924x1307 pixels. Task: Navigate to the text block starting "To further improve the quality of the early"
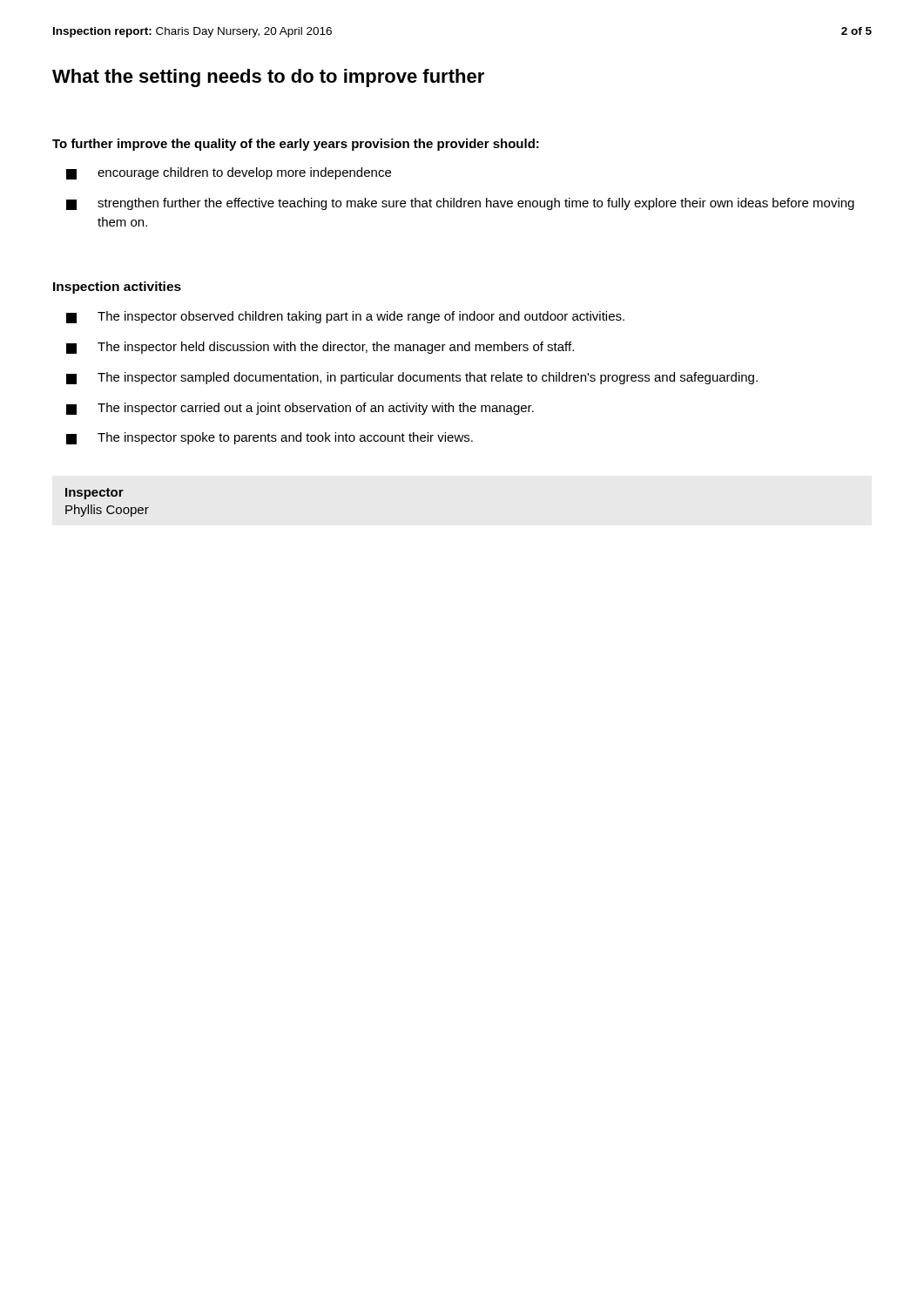click(296, 143)
